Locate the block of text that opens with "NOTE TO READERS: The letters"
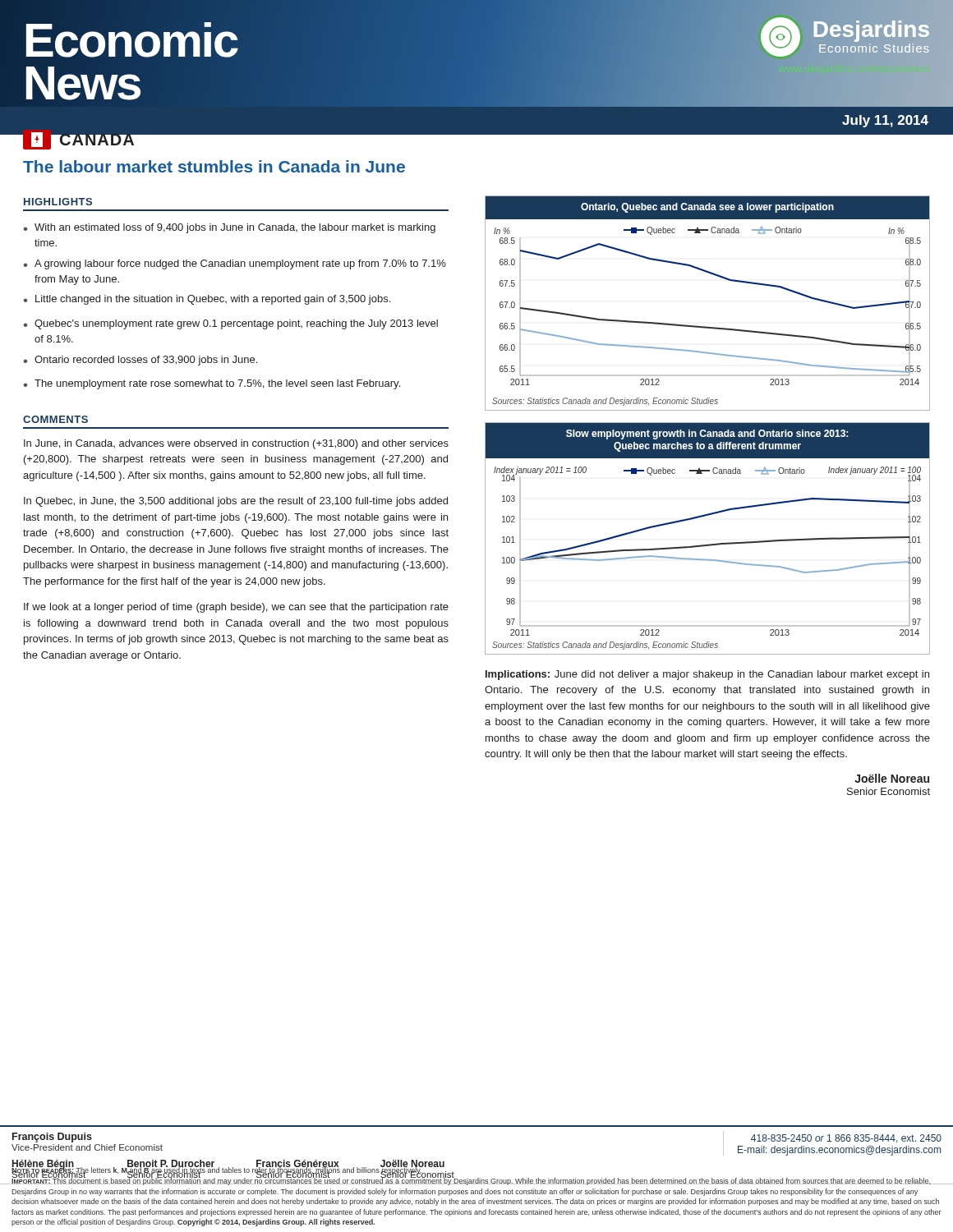 click(476, 1197)
